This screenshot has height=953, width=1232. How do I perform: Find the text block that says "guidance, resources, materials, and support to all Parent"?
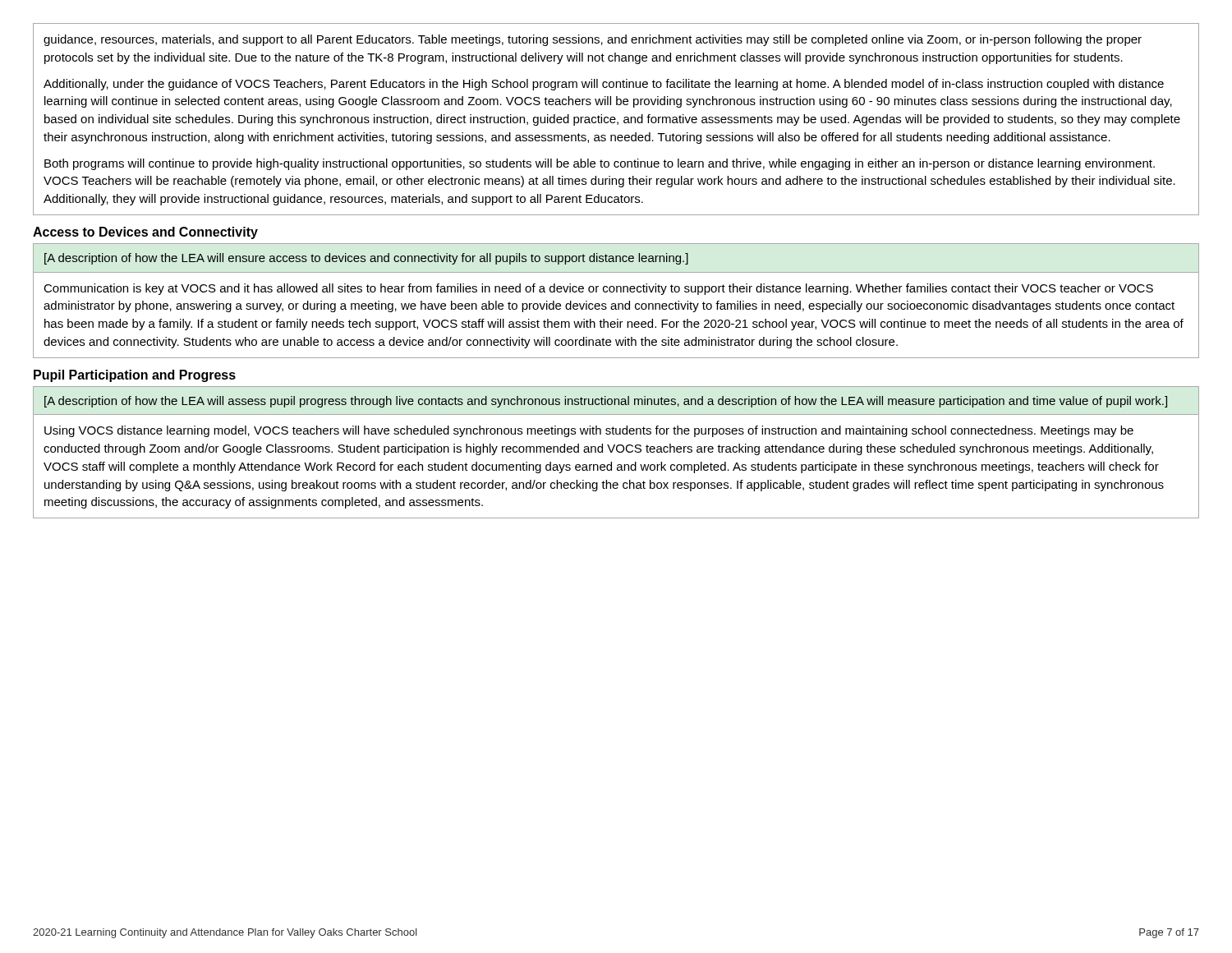point(616,119)
